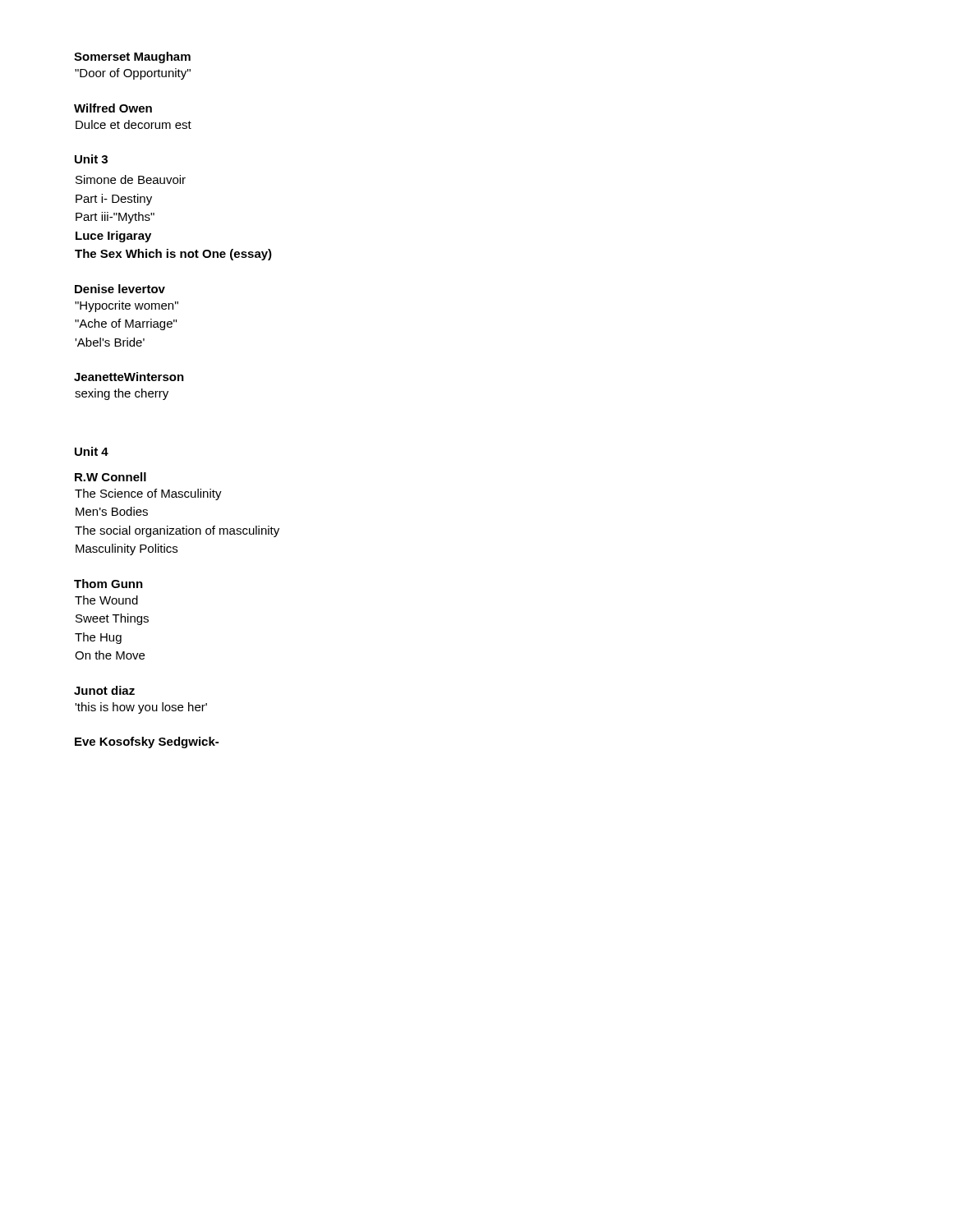Find "Somerset Maugham "Door of Opportunity"" on this page
Viewport: 953px width, 1232px height.
pos(132,57)
